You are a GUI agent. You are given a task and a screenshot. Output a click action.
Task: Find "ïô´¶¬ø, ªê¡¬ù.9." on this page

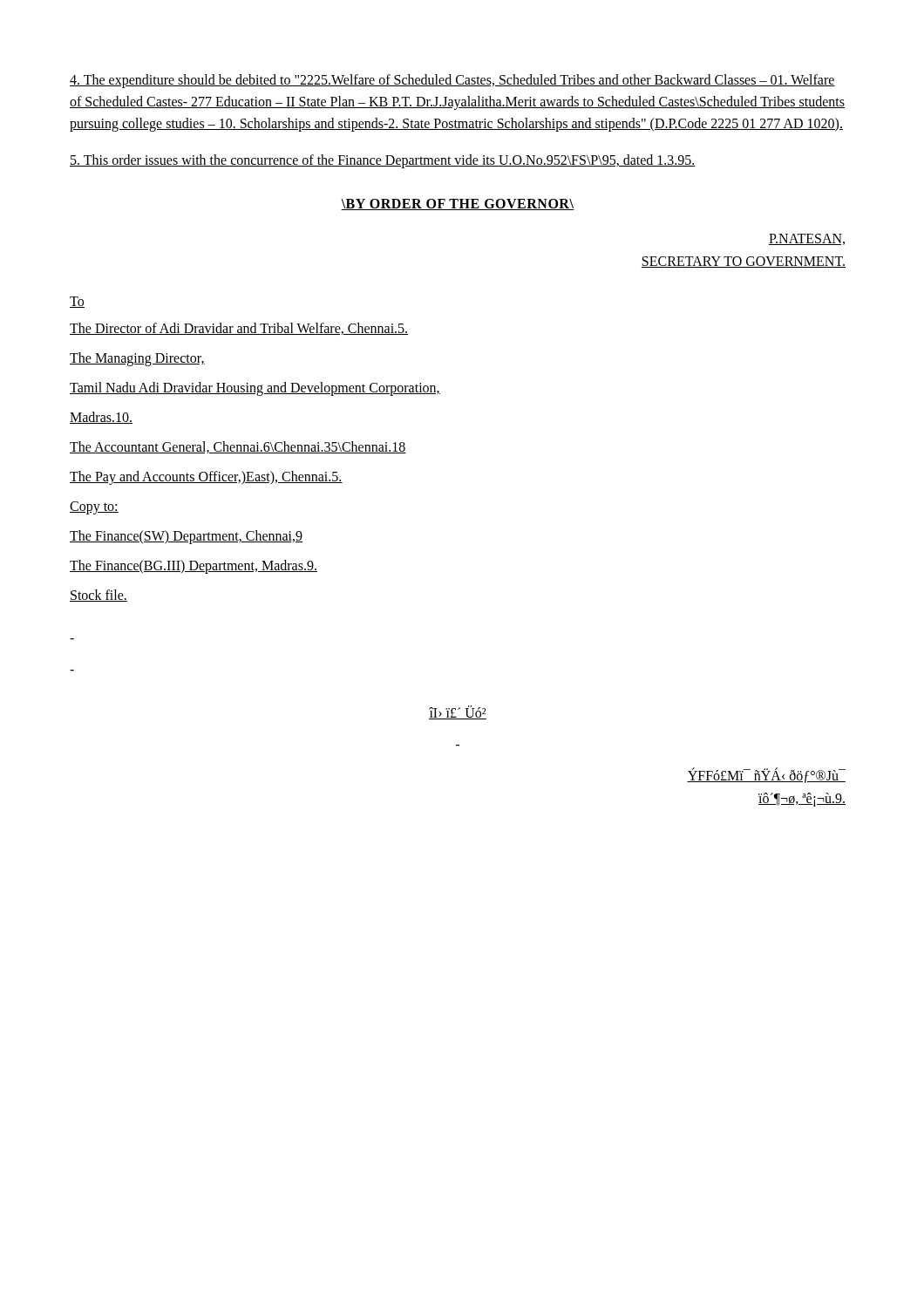coord(802,798)
